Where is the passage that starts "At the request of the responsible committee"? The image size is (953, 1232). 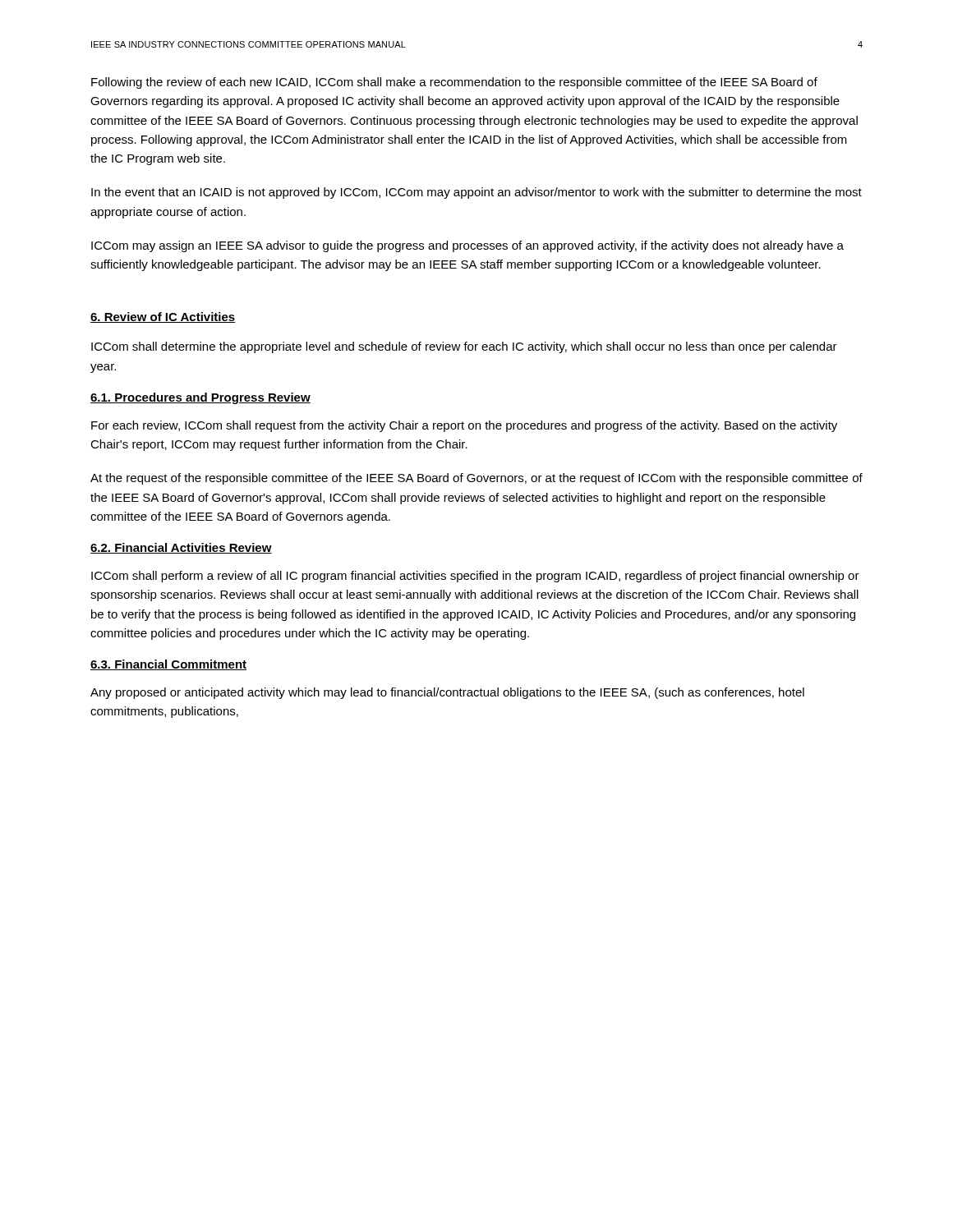click(476, 497)
